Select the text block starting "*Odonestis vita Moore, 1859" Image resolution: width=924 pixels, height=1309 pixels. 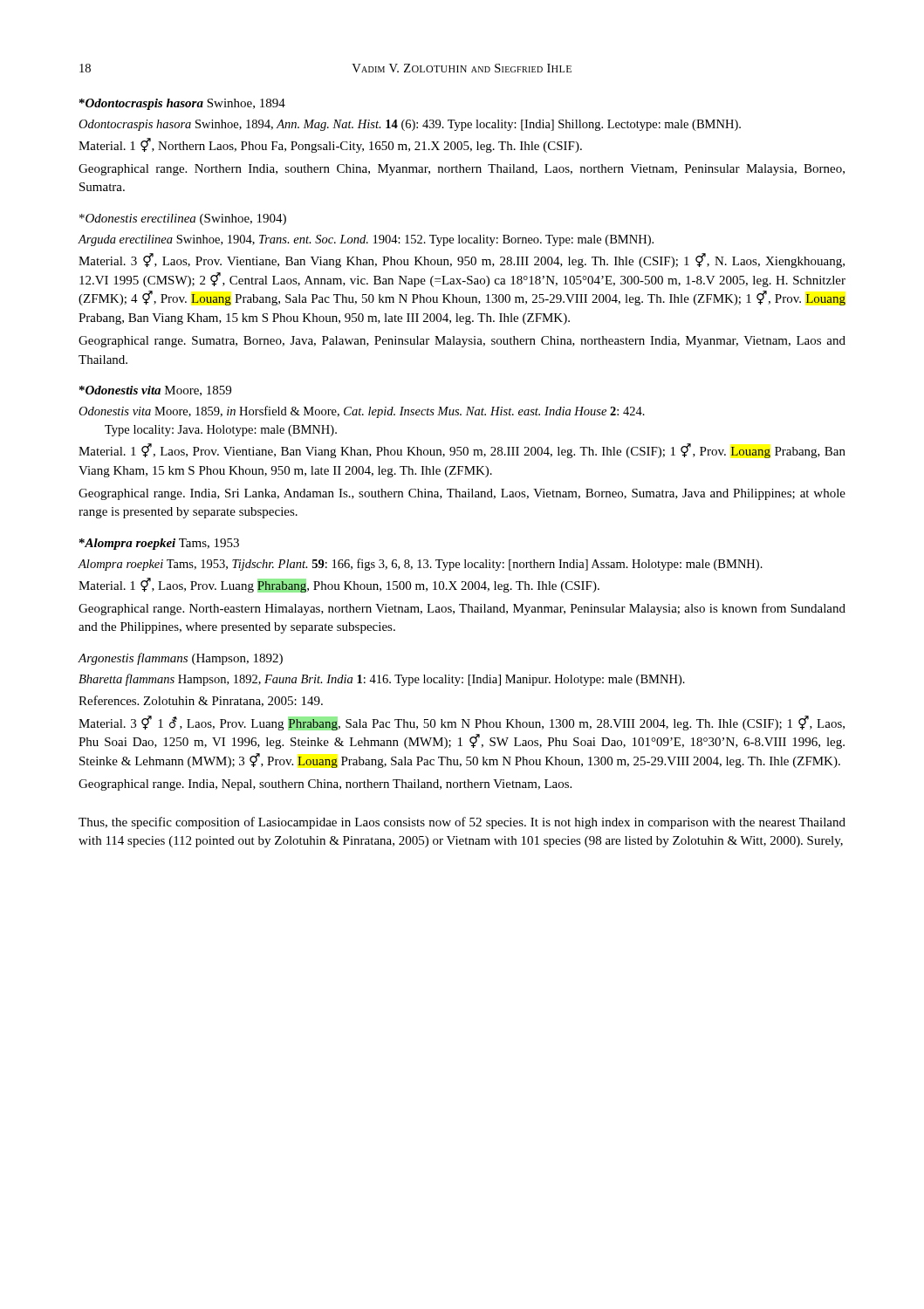(155, 390)
